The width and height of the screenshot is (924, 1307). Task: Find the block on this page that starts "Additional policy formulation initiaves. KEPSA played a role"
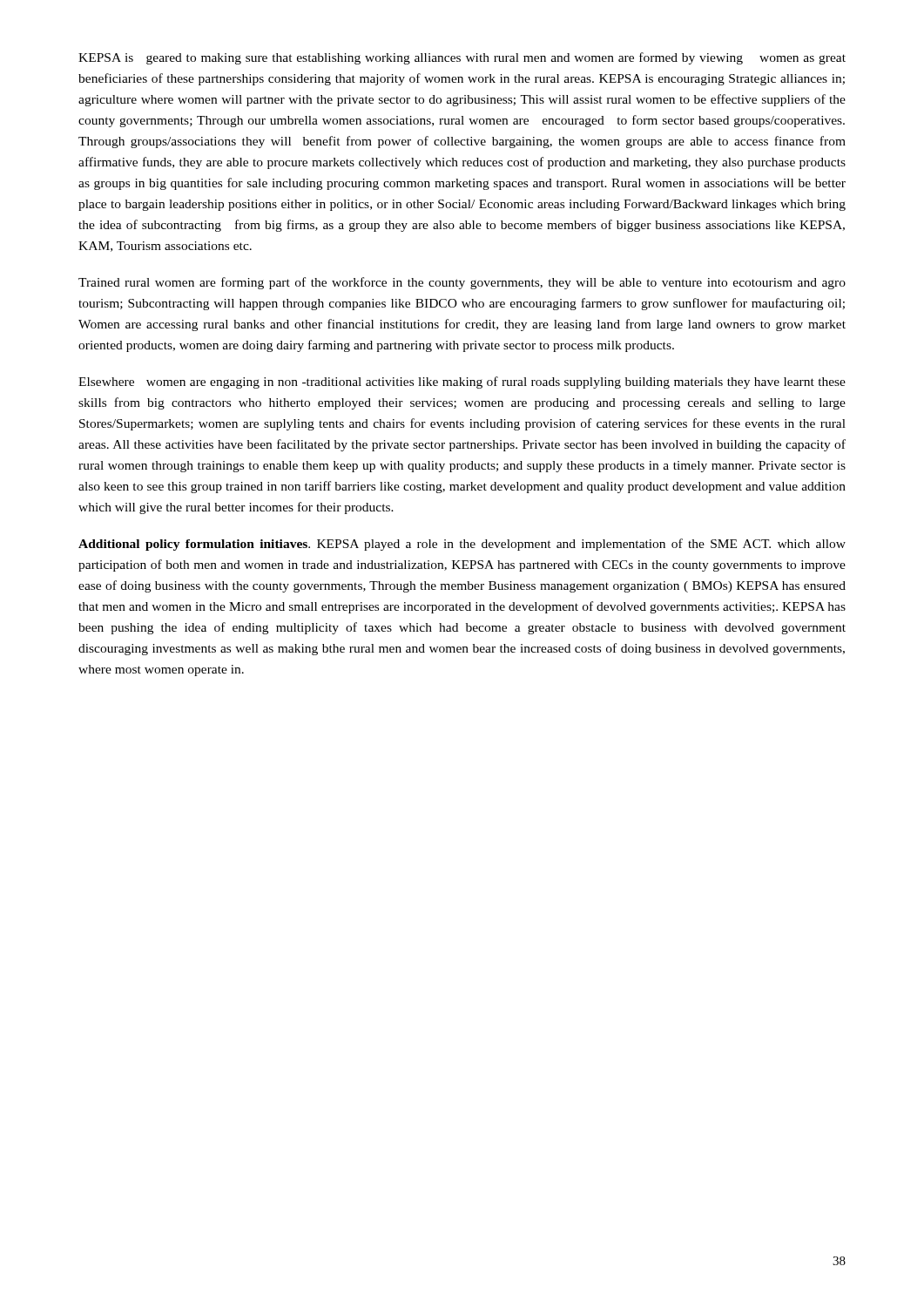[x=462, y=606]
